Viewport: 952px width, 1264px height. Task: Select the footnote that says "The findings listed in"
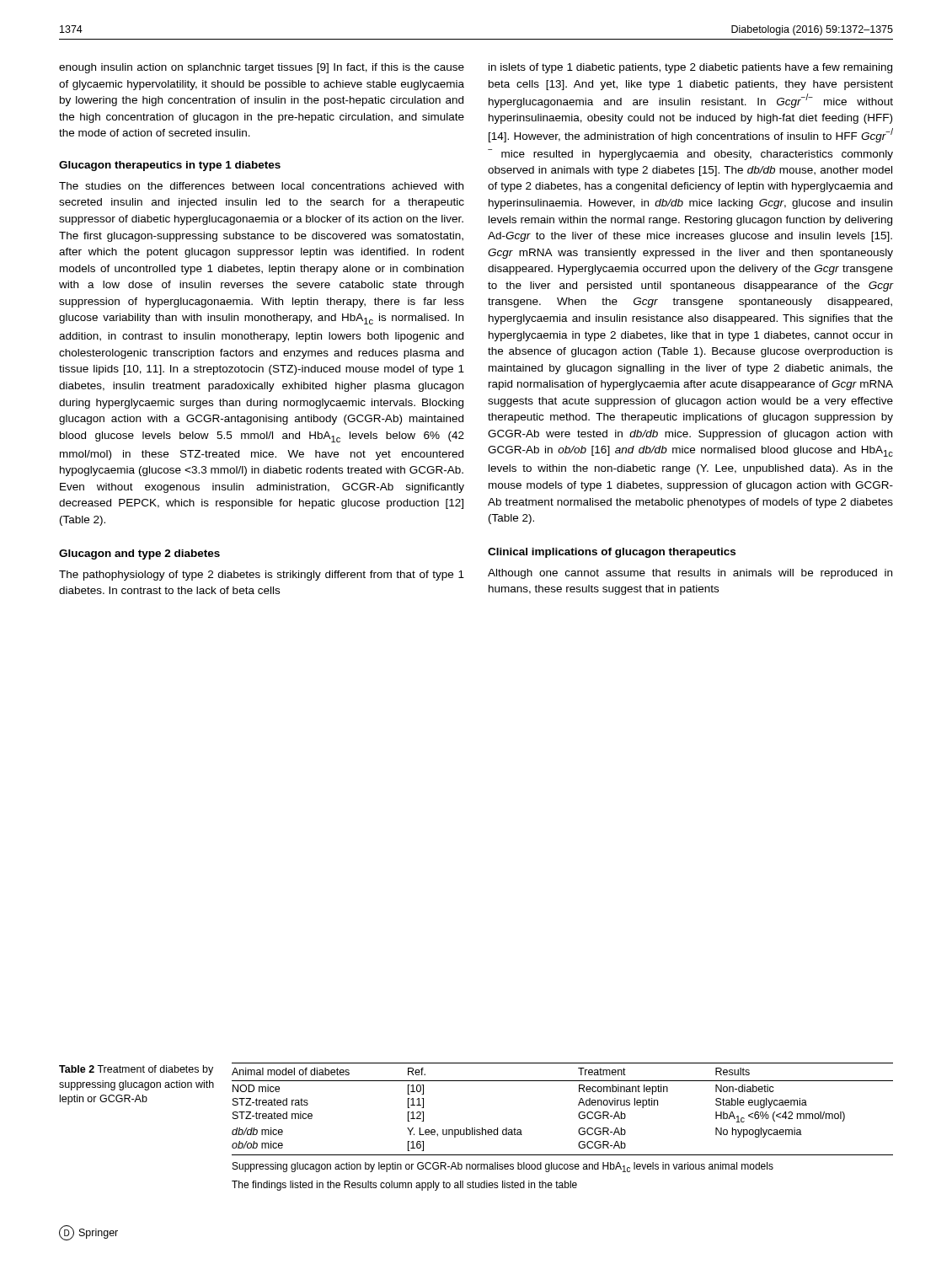point(405,1185)
